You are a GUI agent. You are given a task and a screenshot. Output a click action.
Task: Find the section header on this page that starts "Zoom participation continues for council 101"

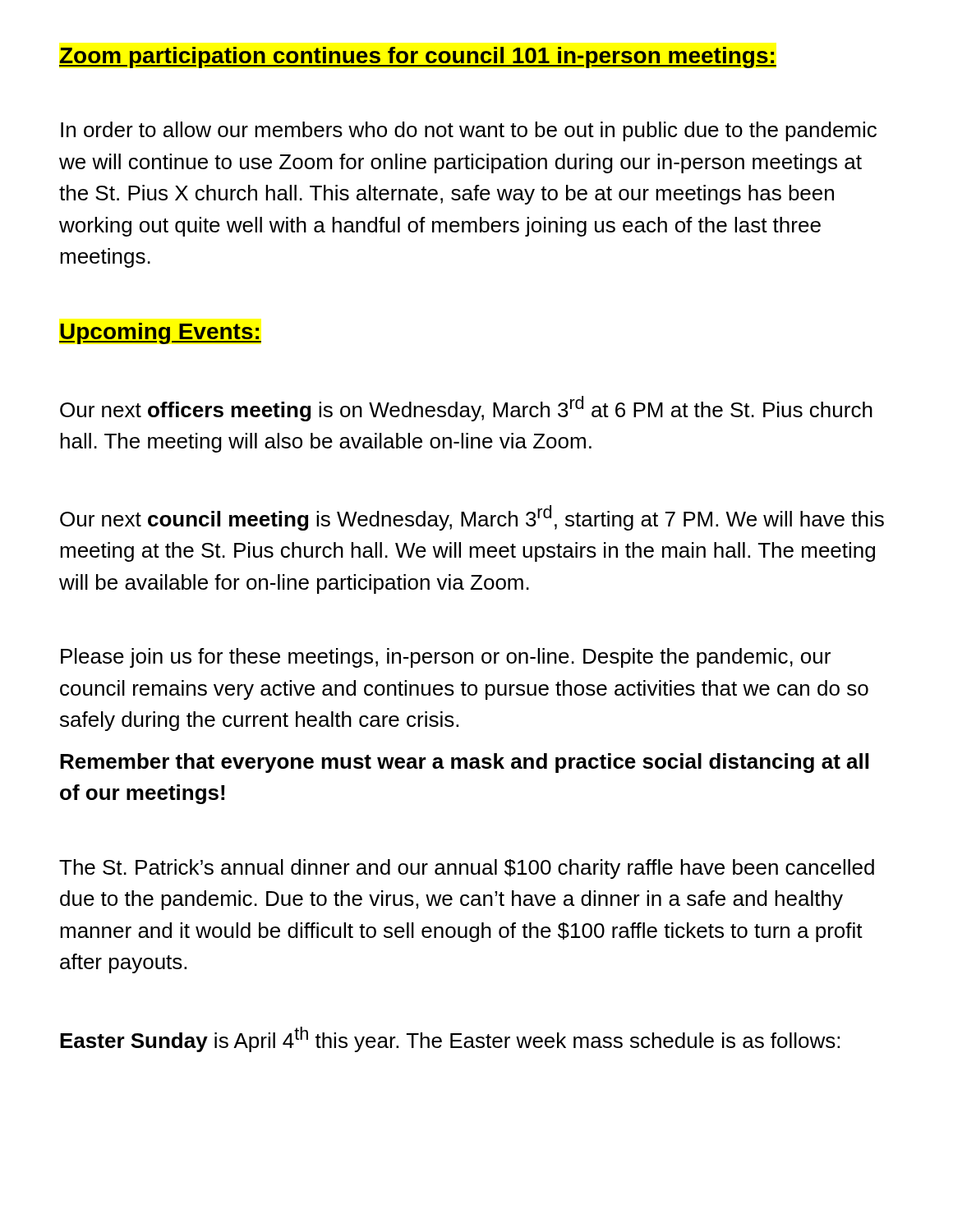pos(418,55)
